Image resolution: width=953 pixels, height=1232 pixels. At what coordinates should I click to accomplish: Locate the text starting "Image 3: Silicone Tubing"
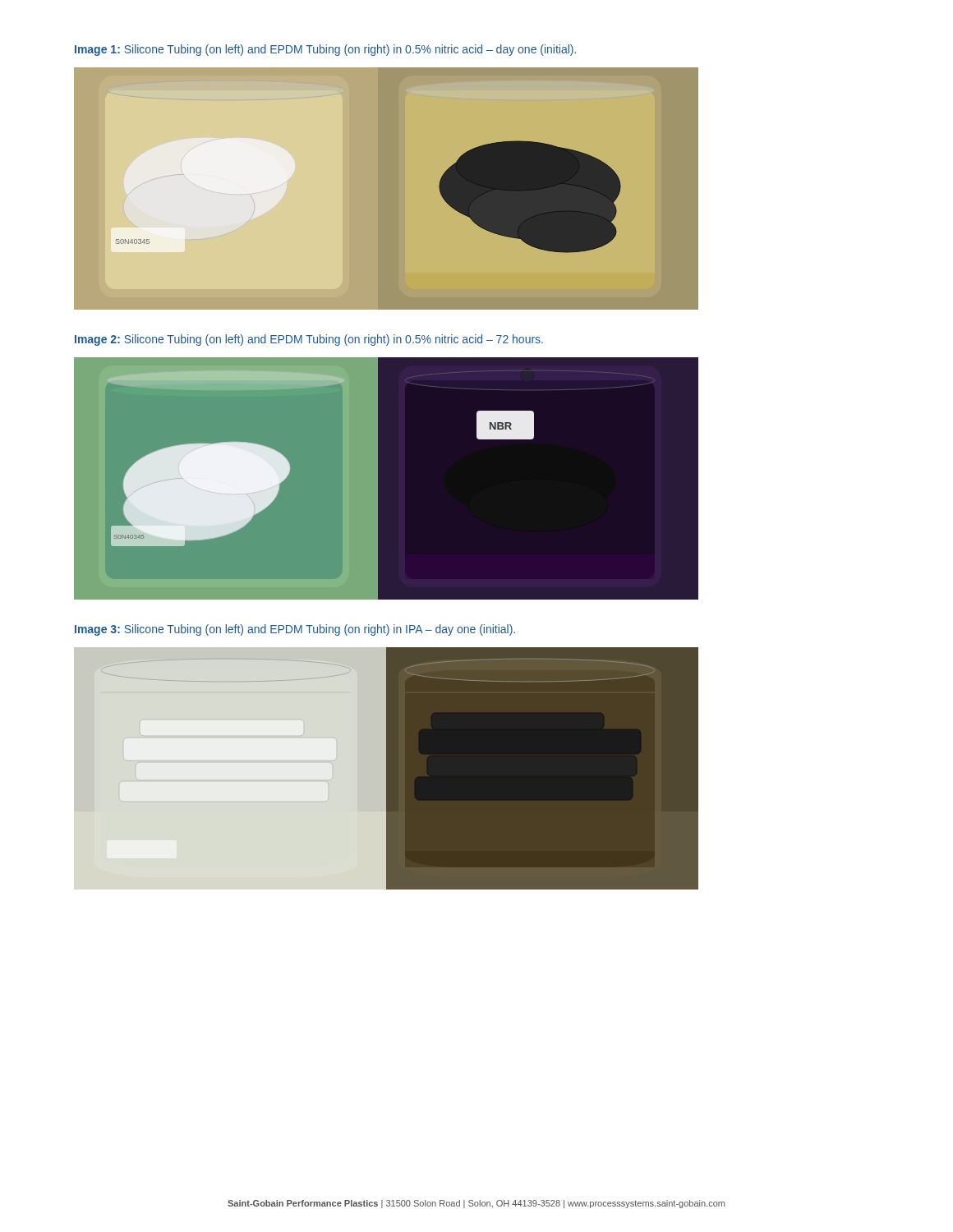pos(295,629)
